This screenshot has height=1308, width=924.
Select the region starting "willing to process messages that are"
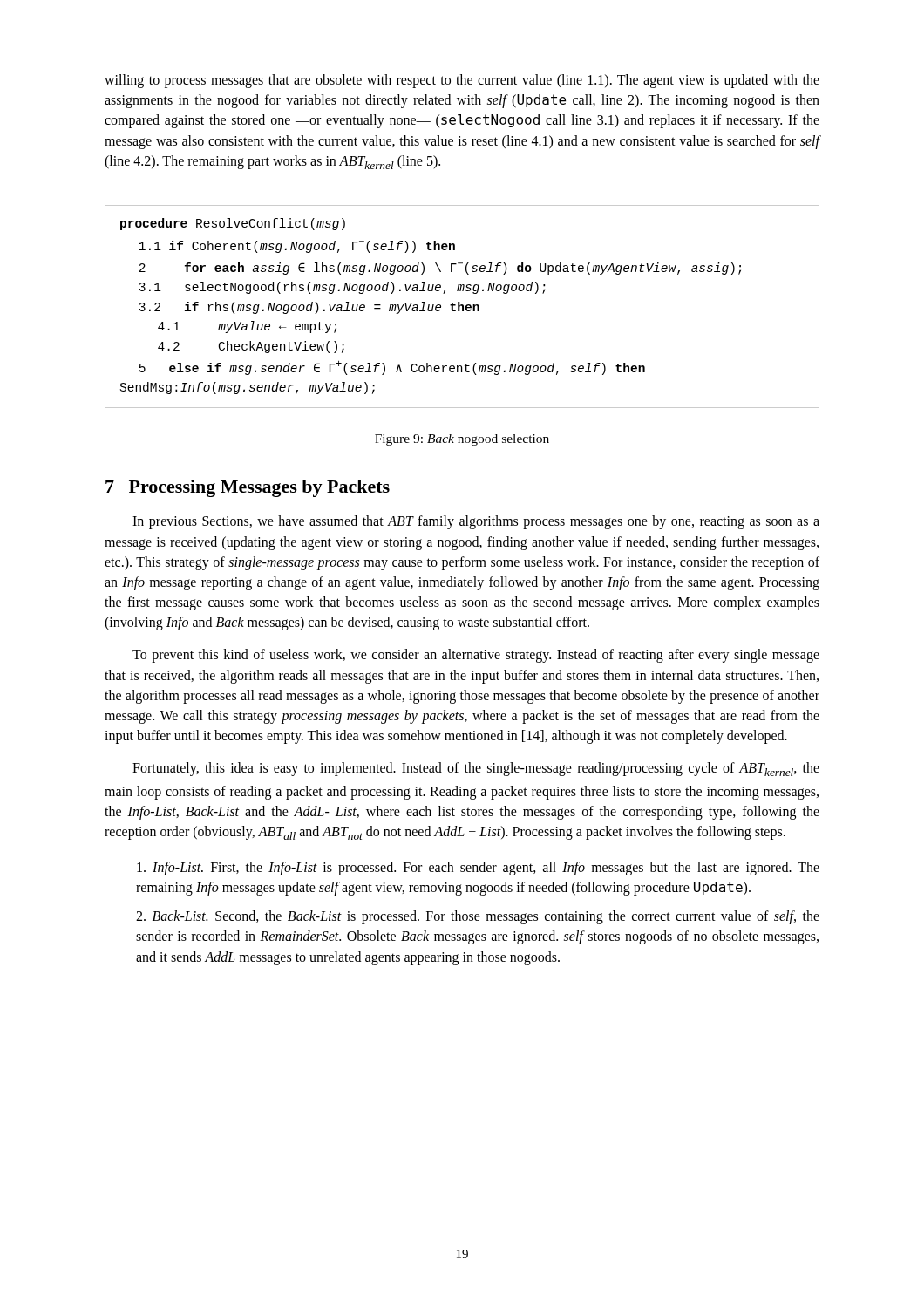click(x=462, y=122)
